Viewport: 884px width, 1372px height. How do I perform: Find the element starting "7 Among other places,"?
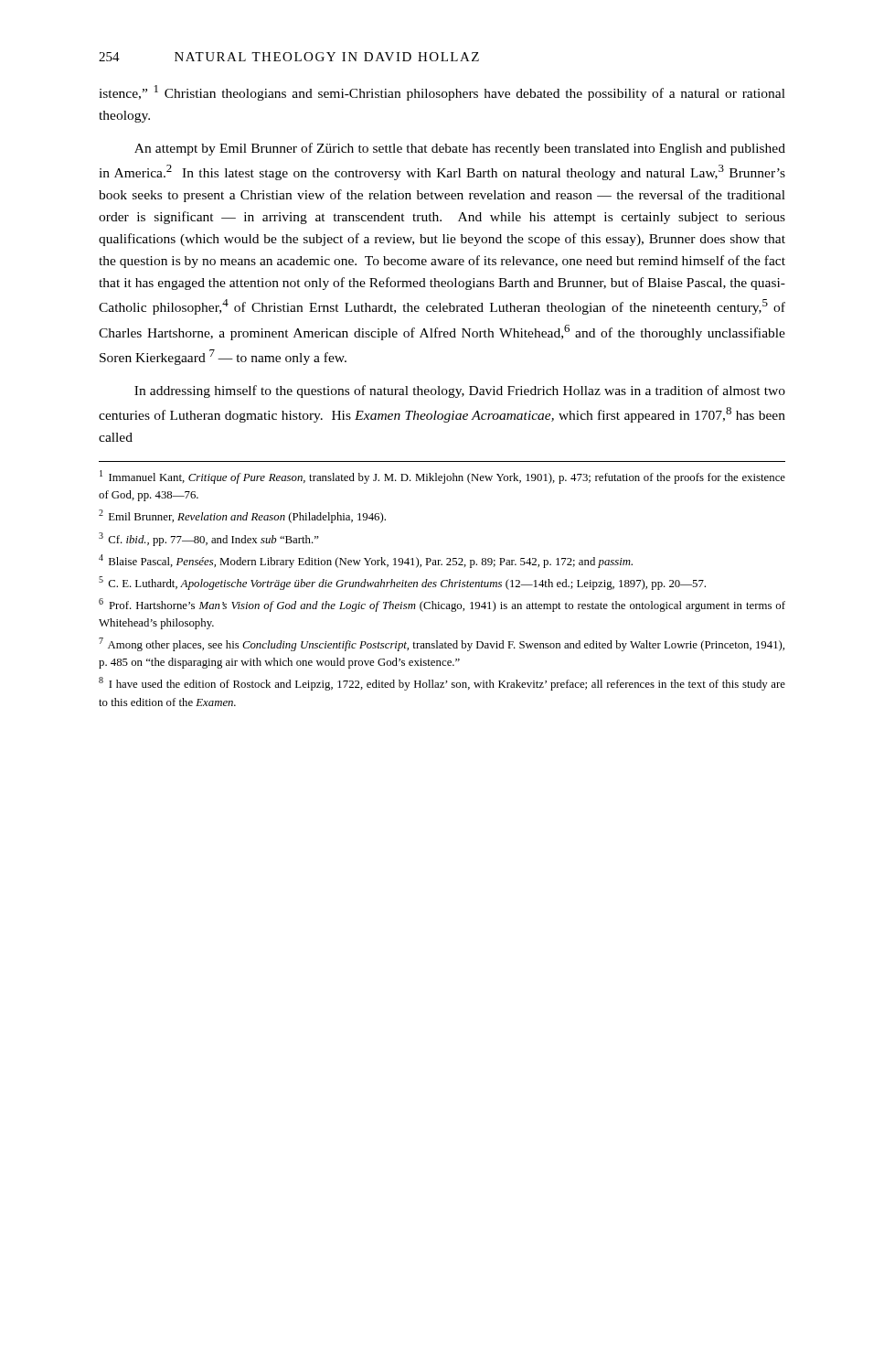442,652
